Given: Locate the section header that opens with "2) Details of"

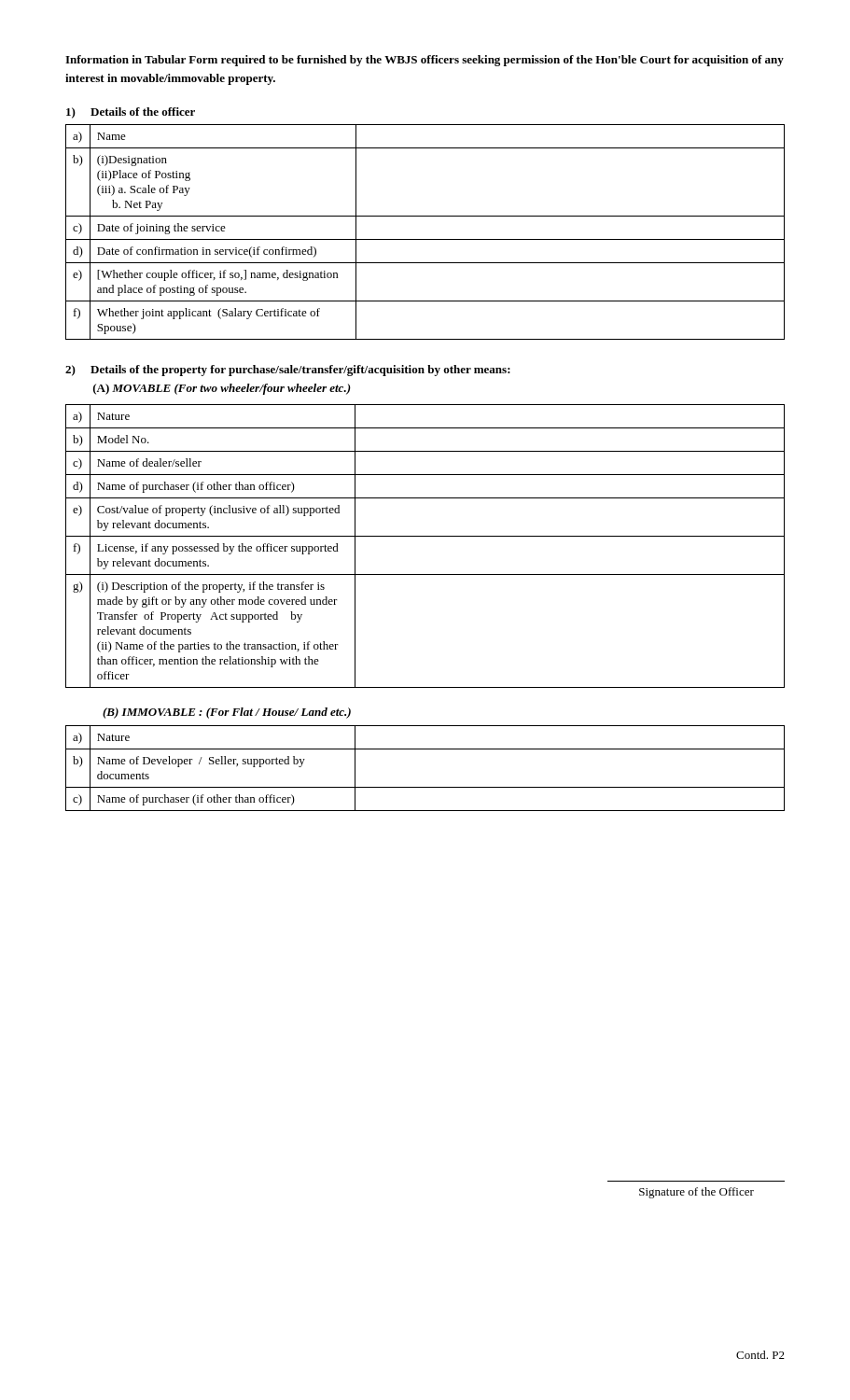Looking at the screenshot, I should 288,379.
